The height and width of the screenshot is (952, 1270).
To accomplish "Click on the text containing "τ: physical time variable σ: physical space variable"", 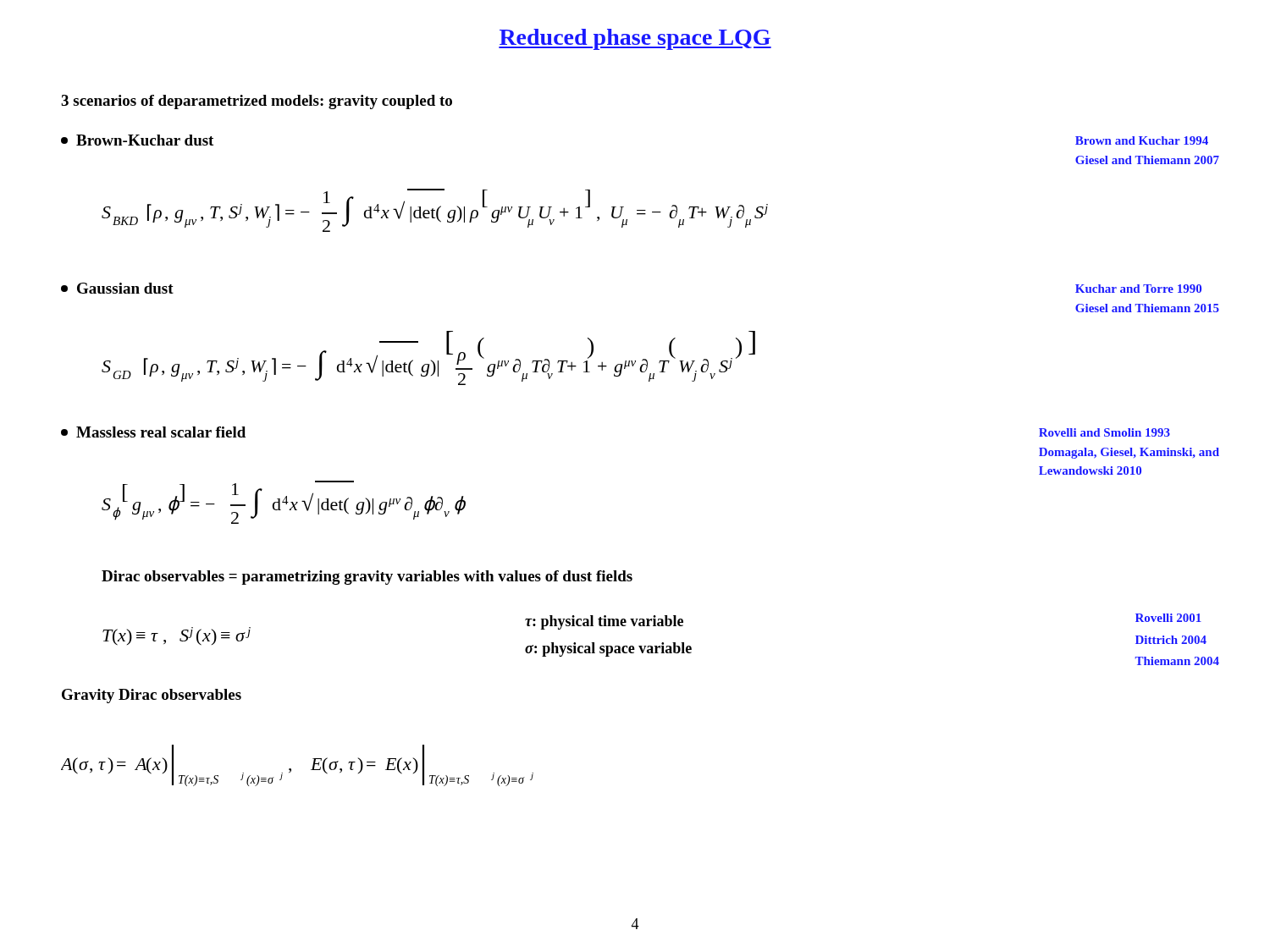I will [x=608, y=635].
